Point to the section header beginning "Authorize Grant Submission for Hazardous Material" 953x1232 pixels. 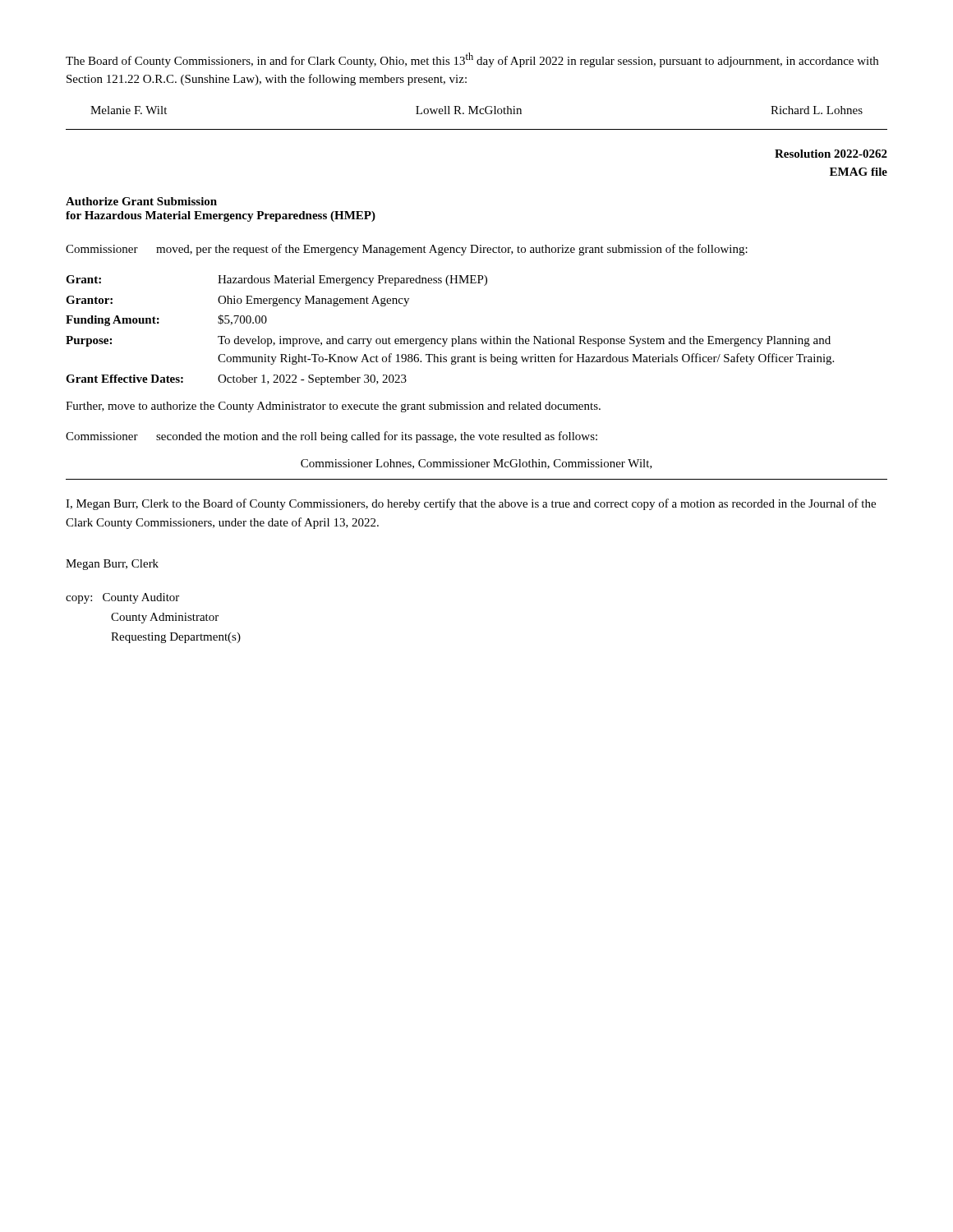click(221, 208)
